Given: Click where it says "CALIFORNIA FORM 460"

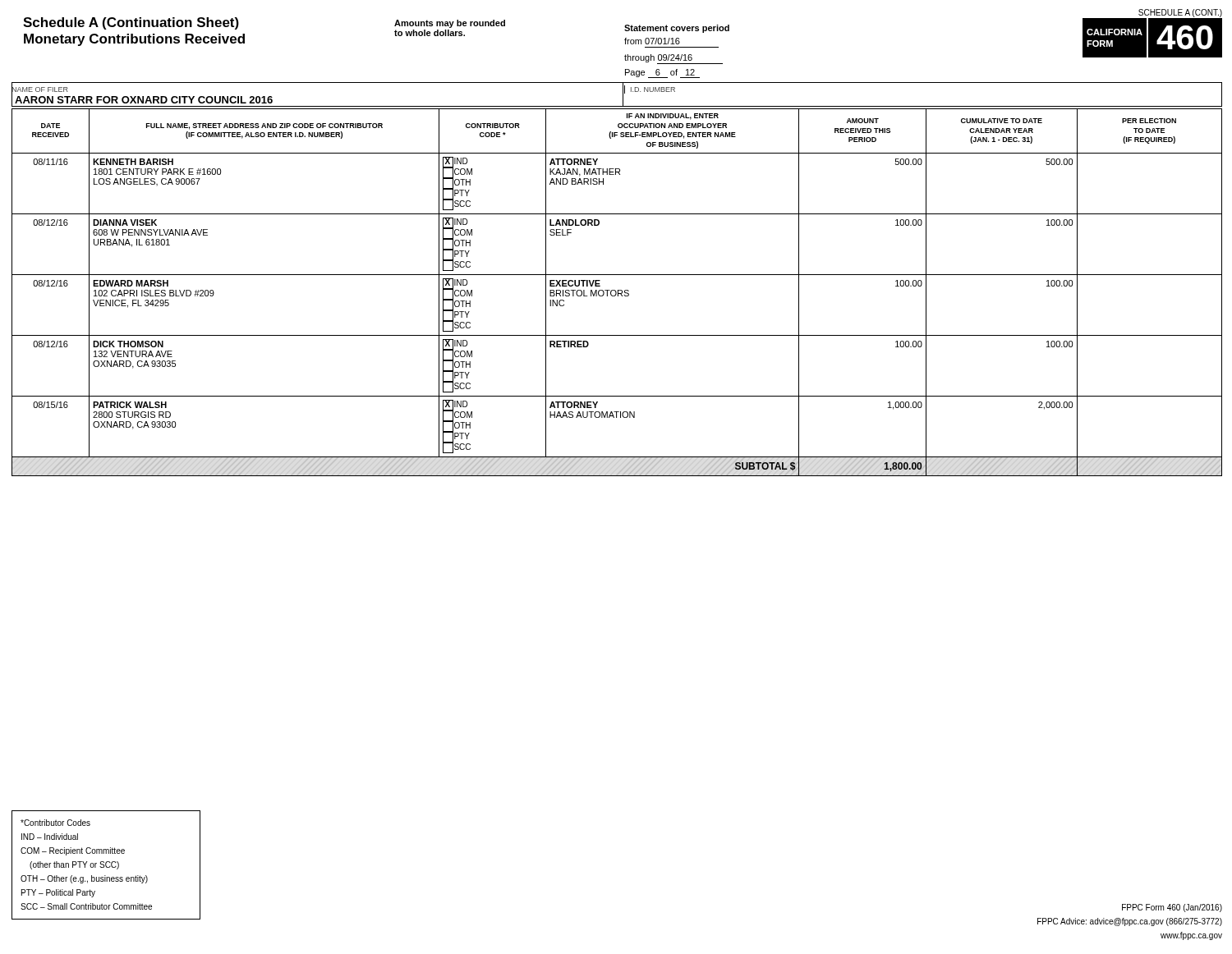Looking at the screenshot, I should [1152, 38].
